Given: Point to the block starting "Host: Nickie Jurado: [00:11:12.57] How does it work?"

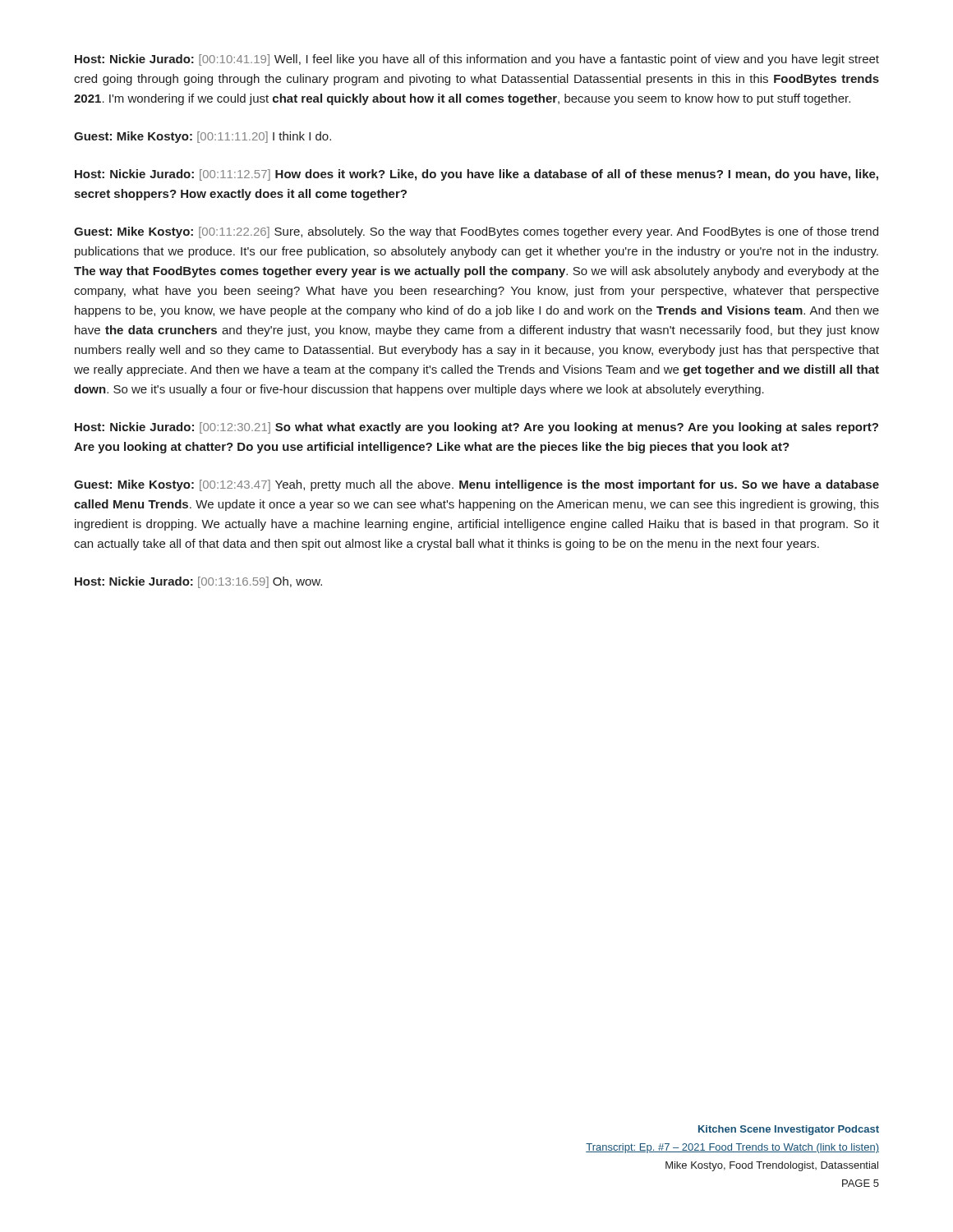Looking at the screenshot, I should click(x=476, y=184).
